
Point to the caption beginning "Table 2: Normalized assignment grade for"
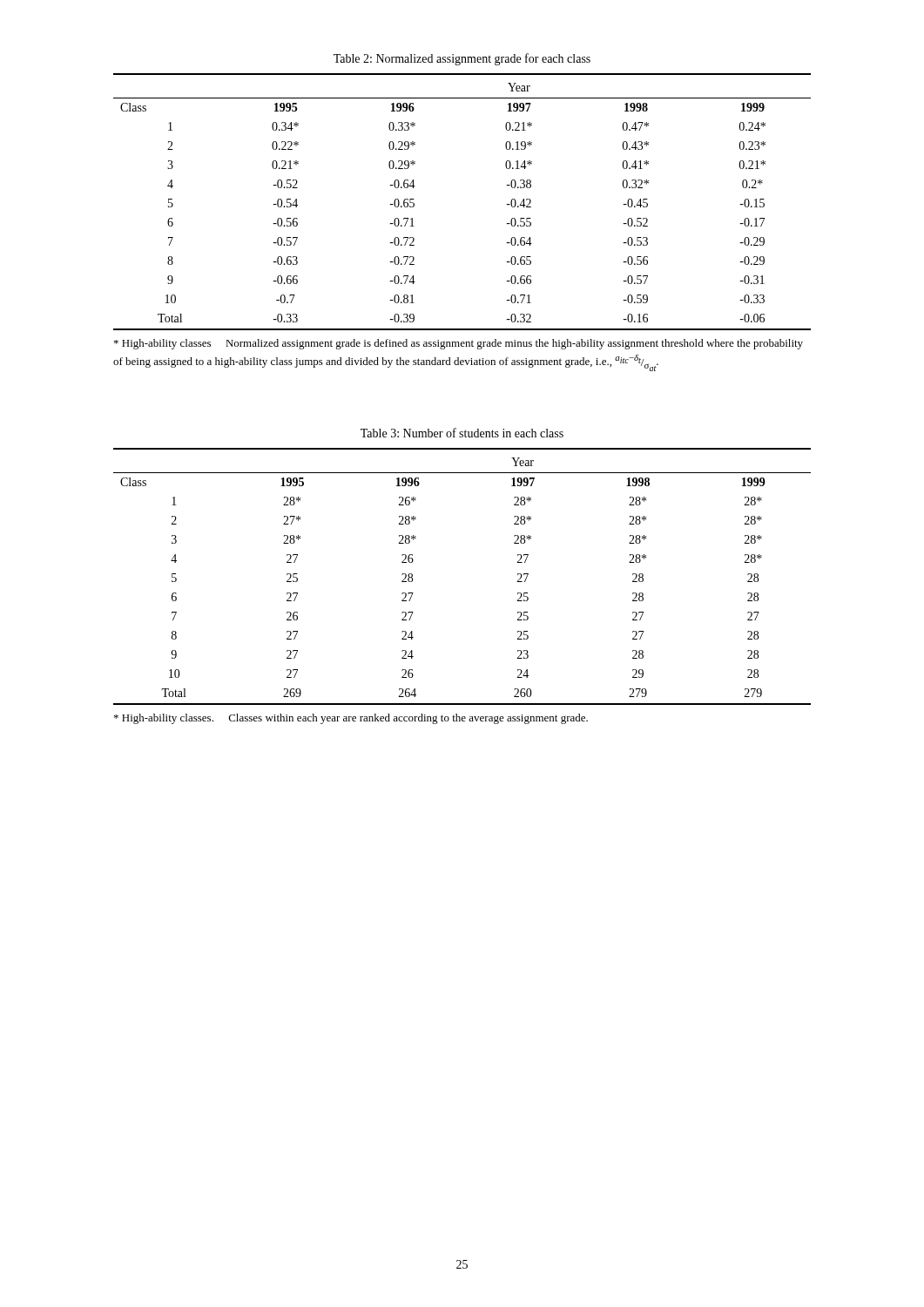[462, 59]
